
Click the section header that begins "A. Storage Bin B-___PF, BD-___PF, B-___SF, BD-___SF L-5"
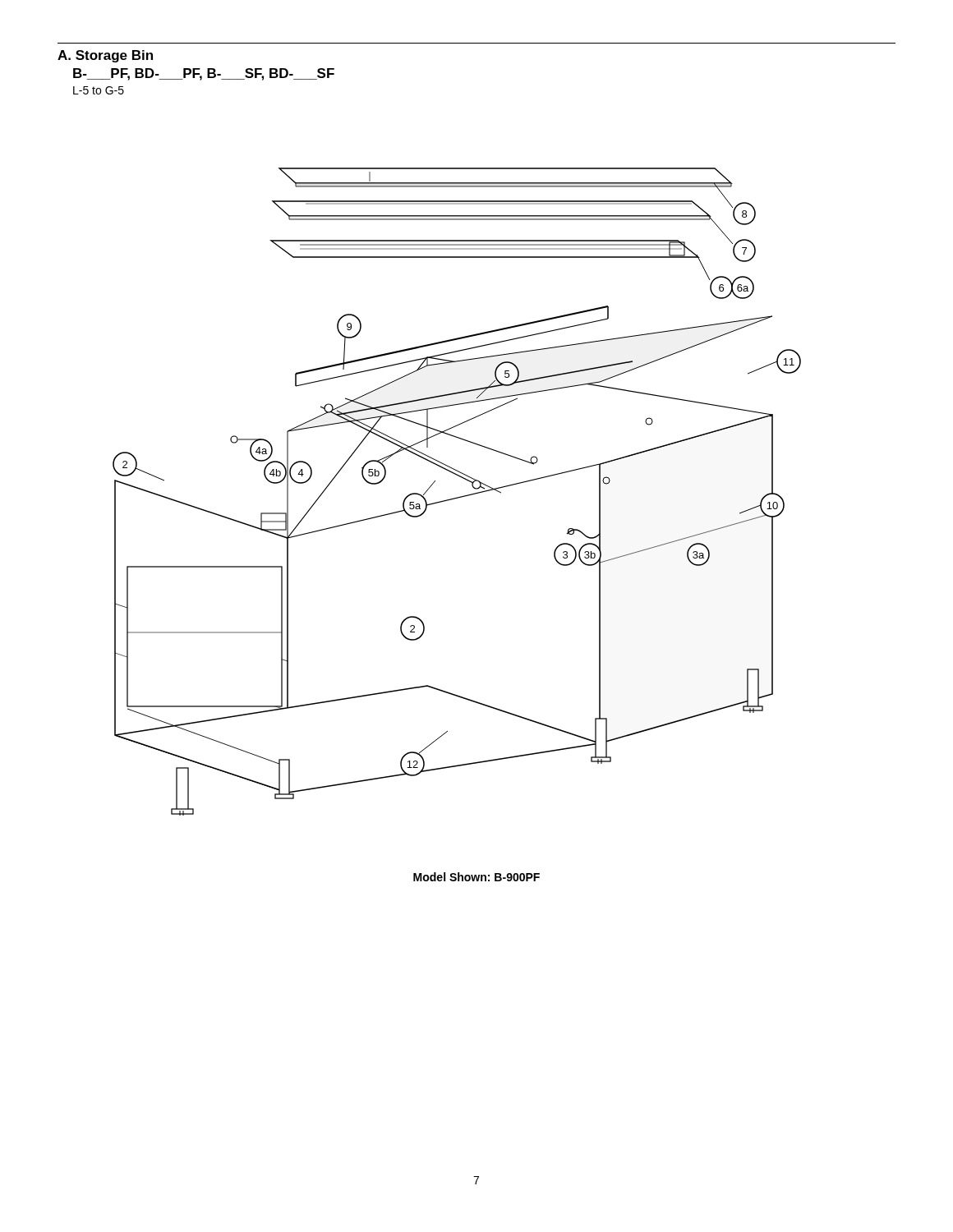(196, 72)
